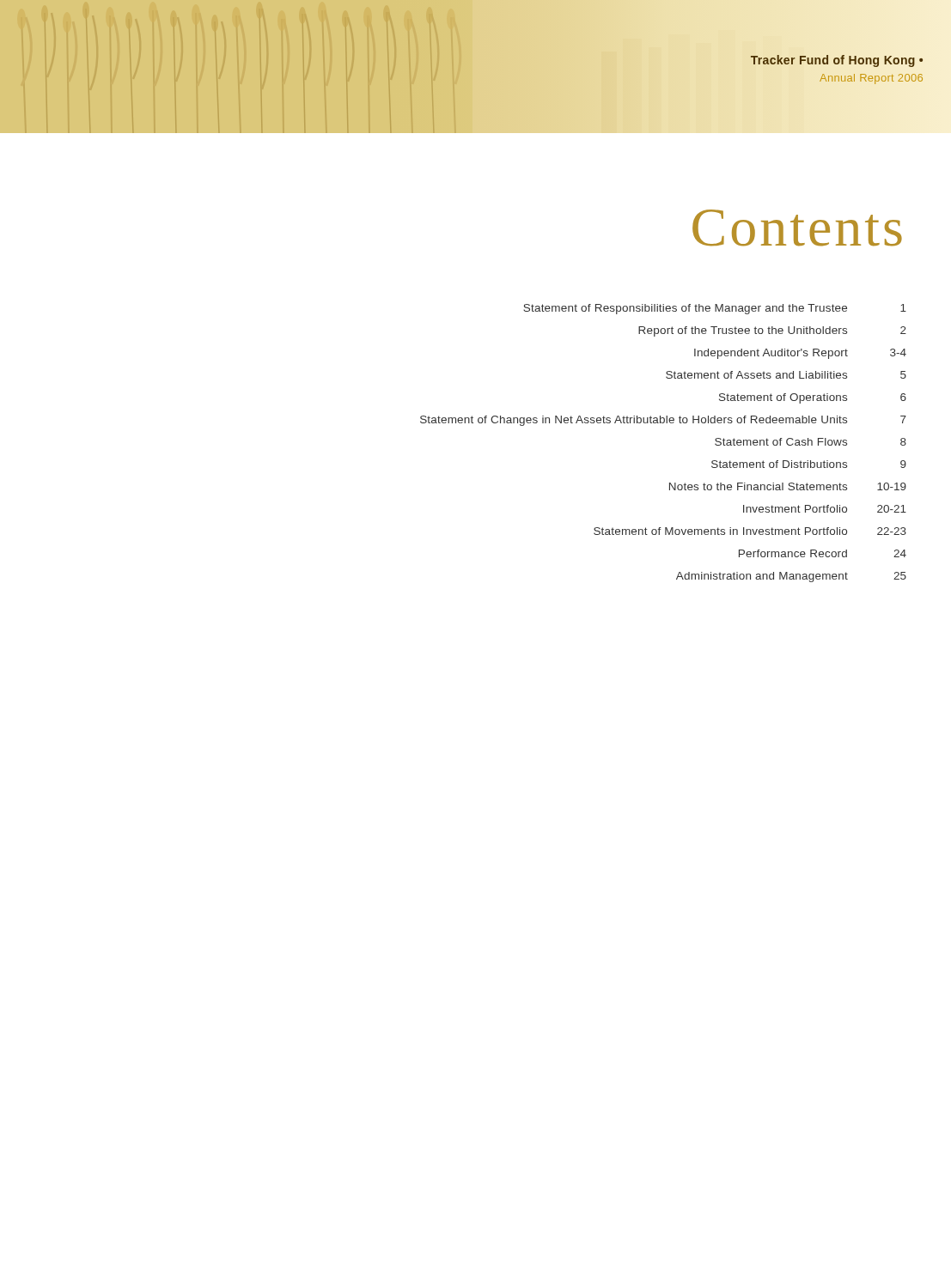The height and width of the screenshot is (1288, 951).
Task: Find the text starting "Statement of Responsibilities of"
Action: (x=715, y=307)
